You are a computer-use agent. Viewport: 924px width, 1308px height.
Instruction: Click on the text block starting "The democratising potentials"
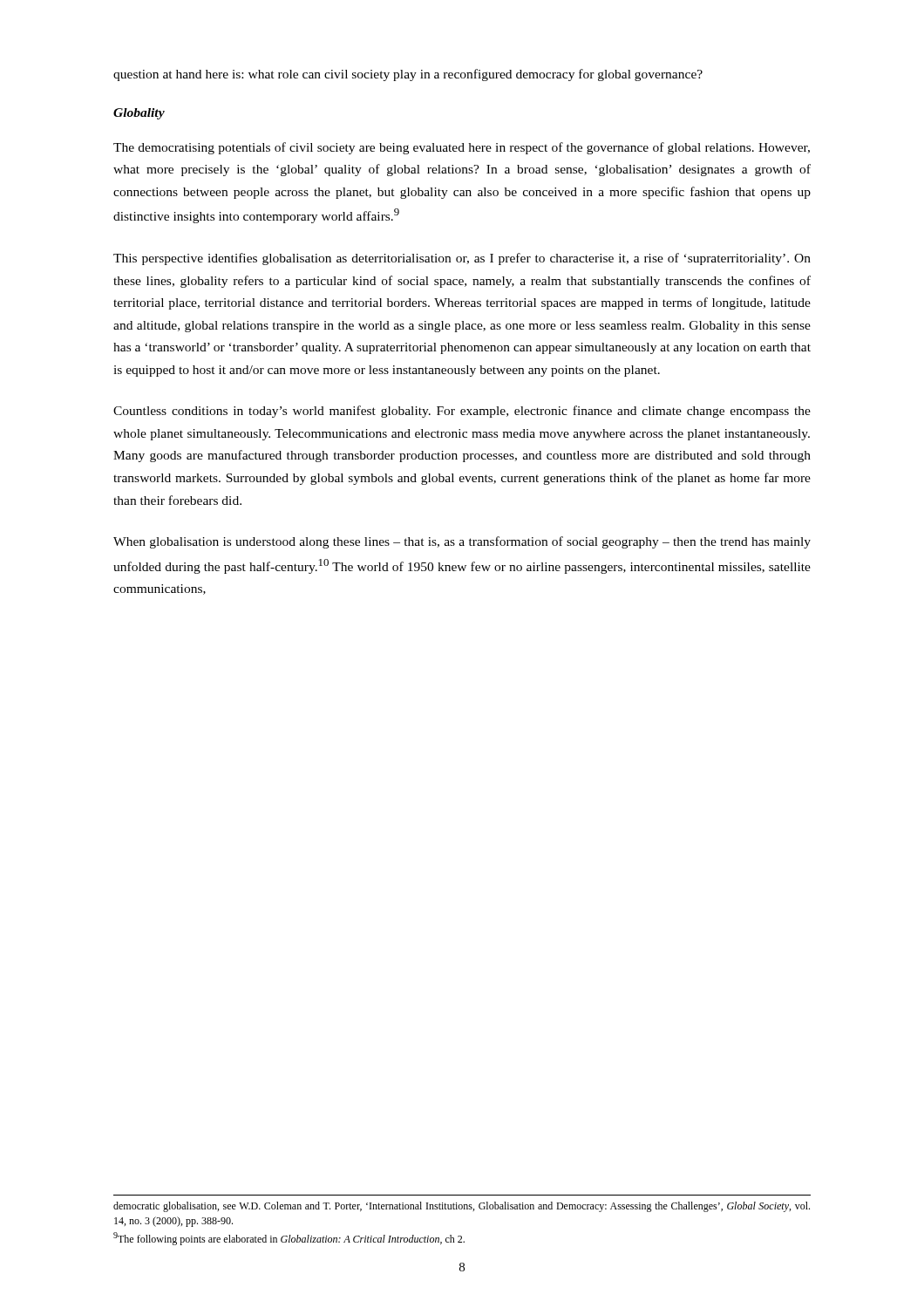(462, 181)
